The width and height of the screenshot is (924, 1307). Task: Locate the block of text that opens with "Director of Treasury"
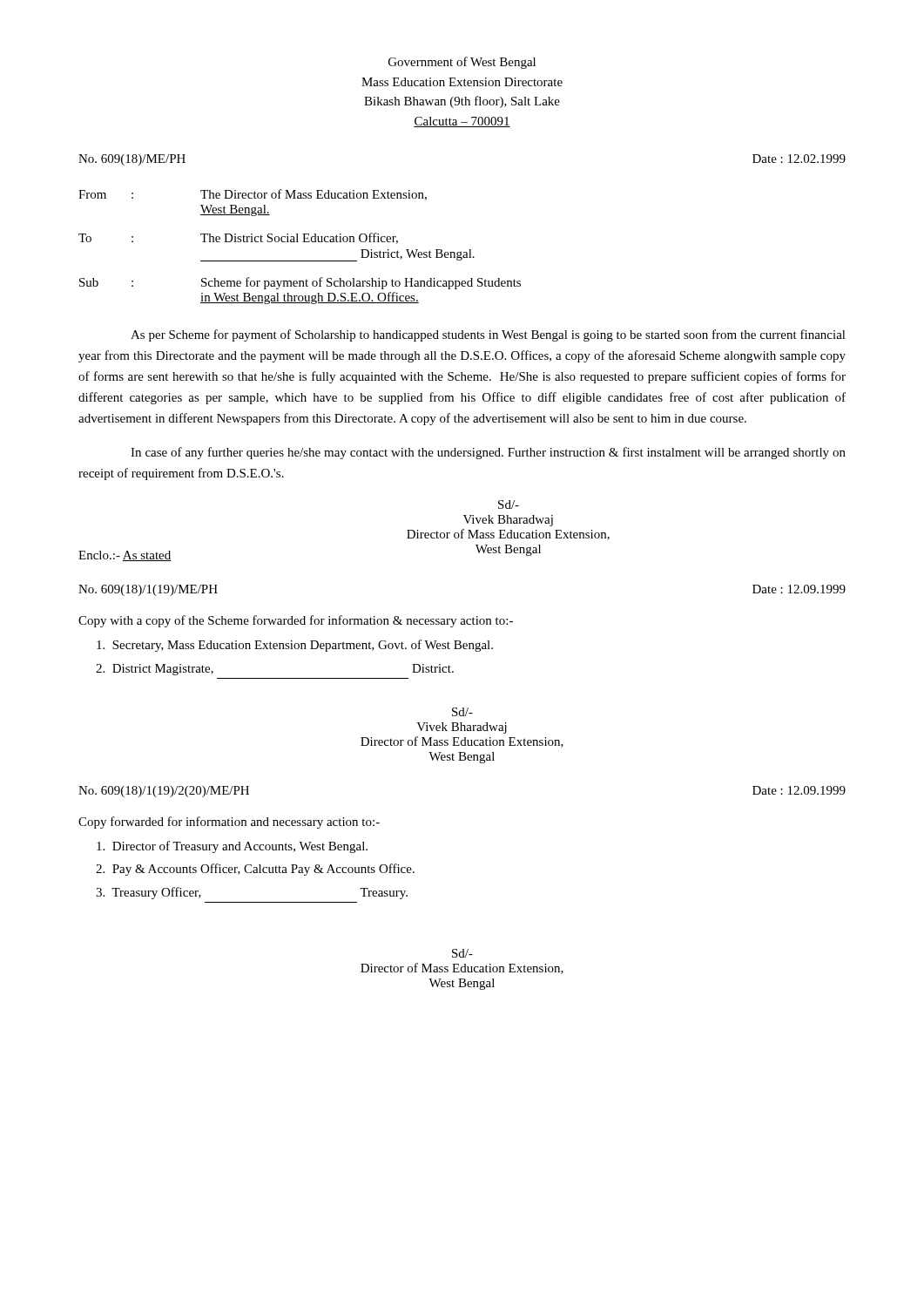pyautogui.click(x=232, y=846)
